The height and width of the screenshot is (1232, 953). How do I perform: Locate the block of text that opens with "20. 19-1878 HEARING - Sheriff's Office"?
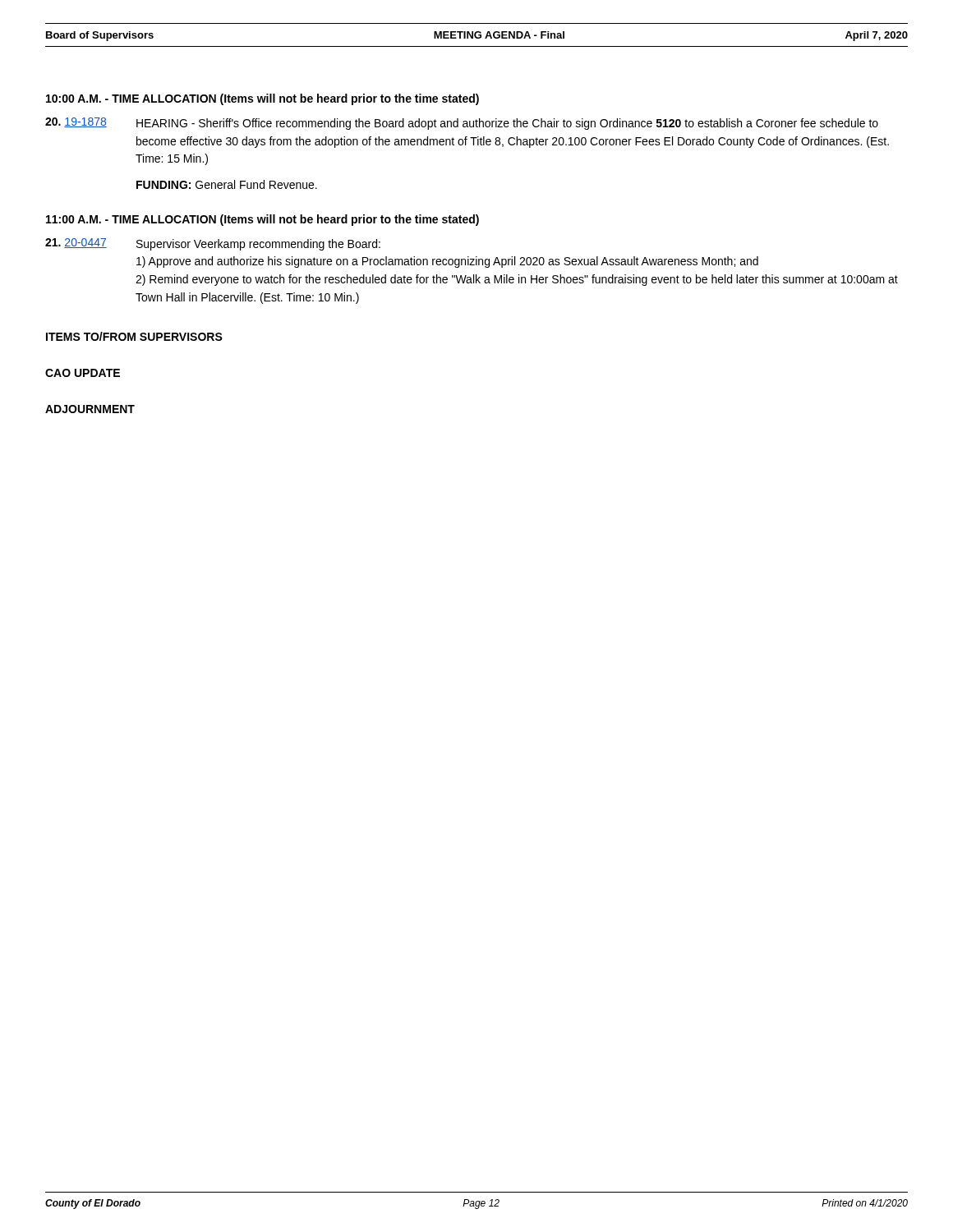pyautogui.click(x=476, y=155)
